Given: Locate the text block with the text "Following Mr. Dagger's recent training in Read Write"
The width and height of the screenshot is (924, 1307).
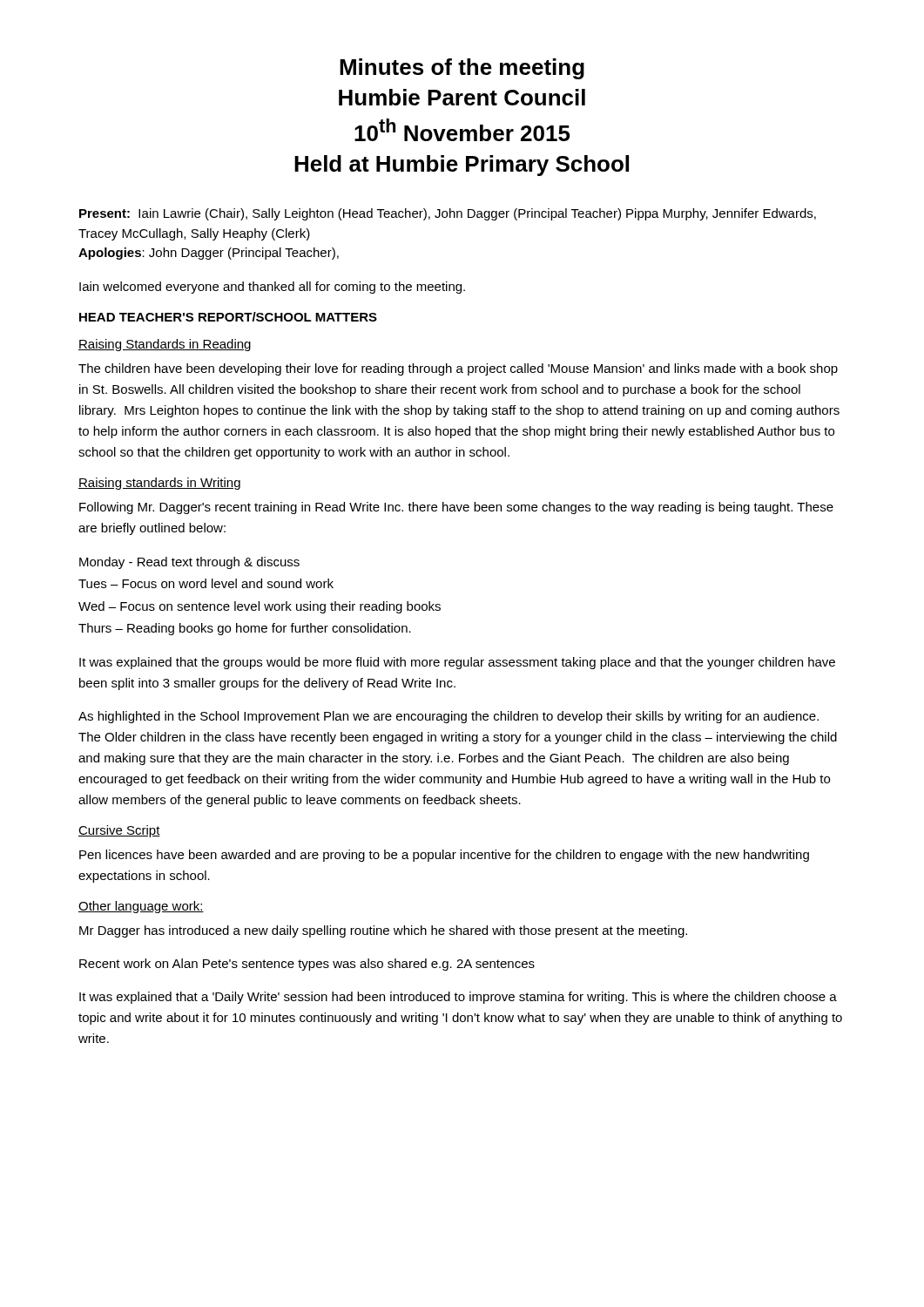Looking at the screenshot, I should point(456,517).
